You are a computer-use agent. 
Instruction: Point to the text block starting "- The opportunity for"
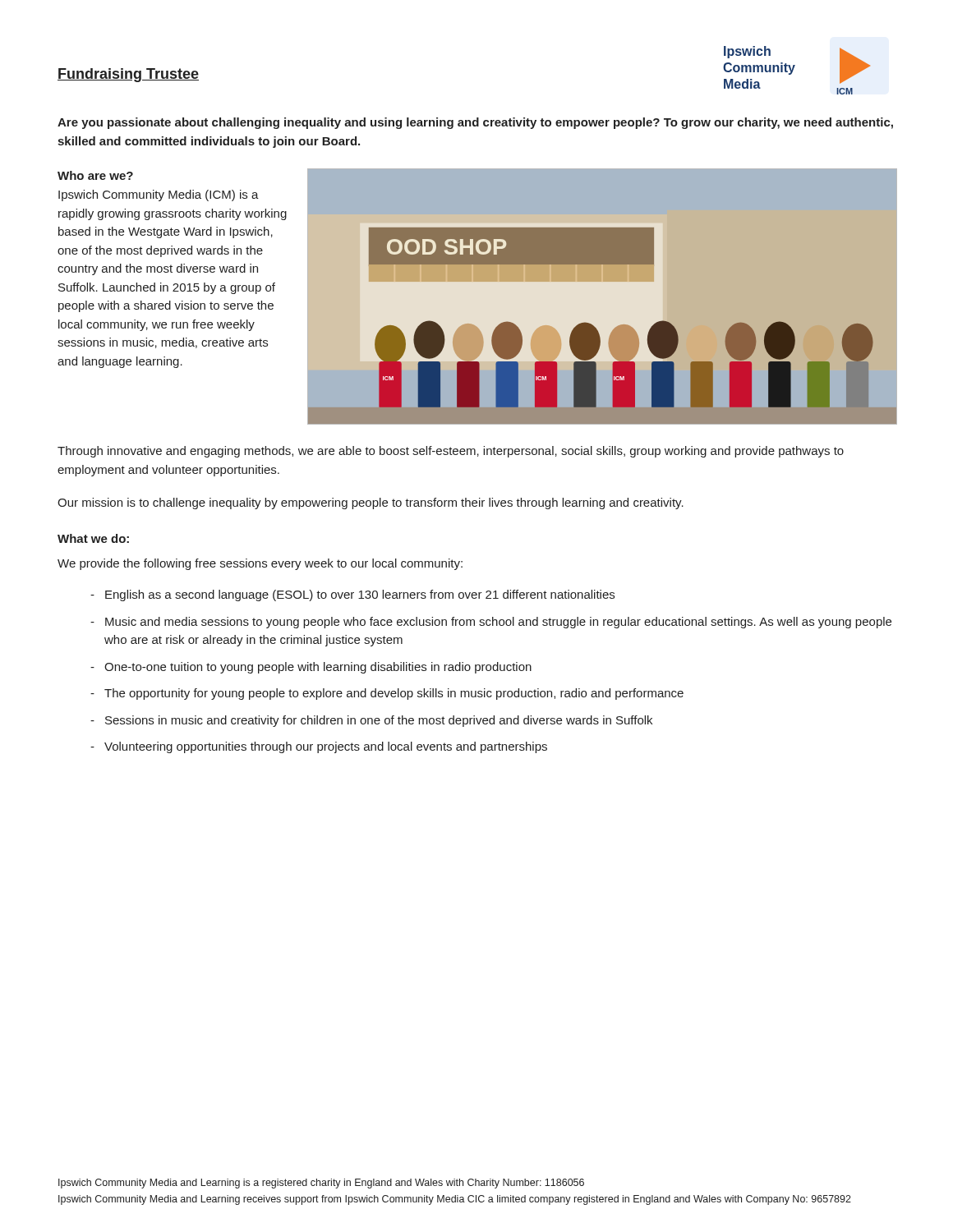coord(387,693)
